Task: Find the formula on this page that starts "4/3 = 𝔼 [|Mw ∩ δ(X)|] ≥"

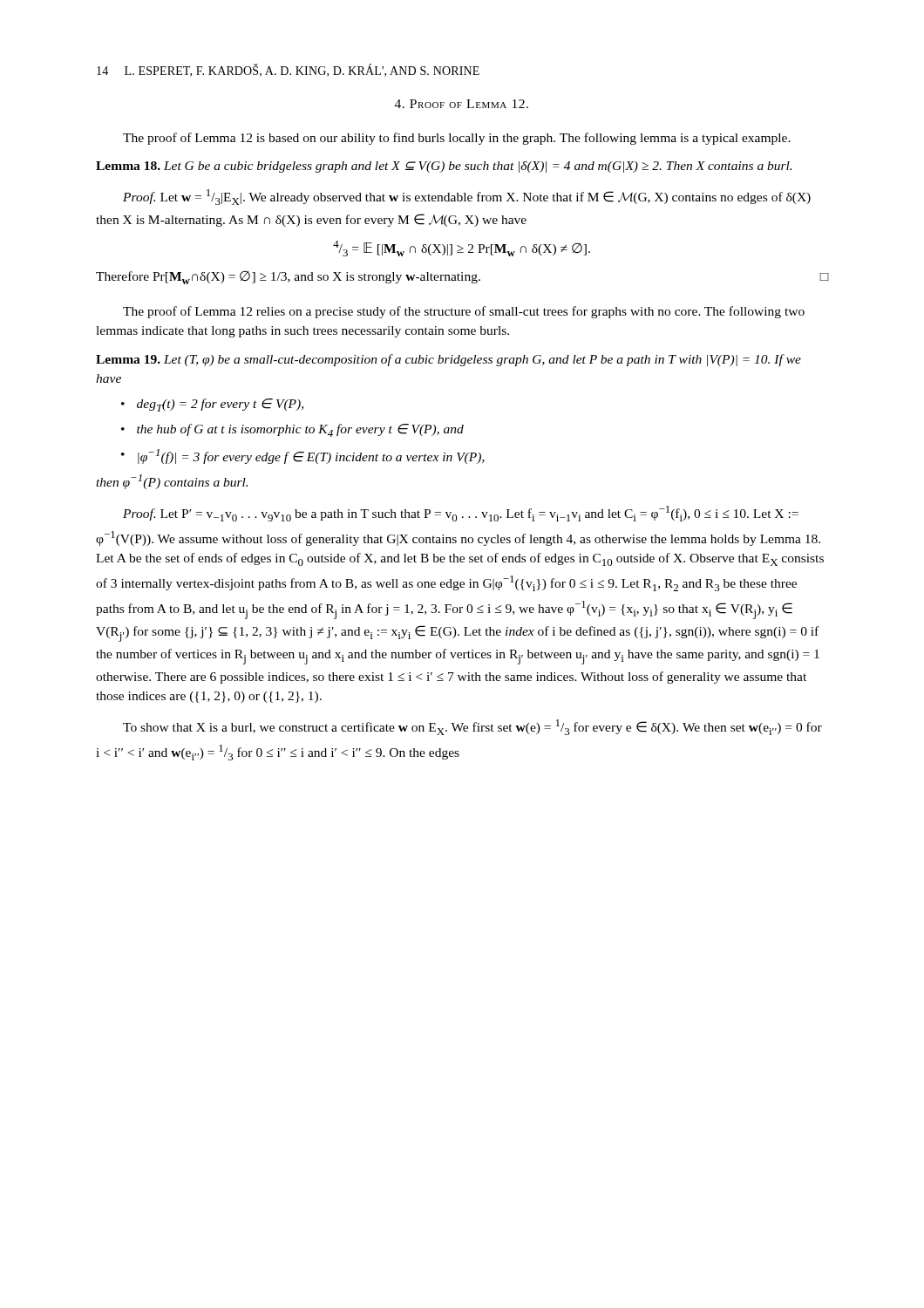Action: click(462, 248)
